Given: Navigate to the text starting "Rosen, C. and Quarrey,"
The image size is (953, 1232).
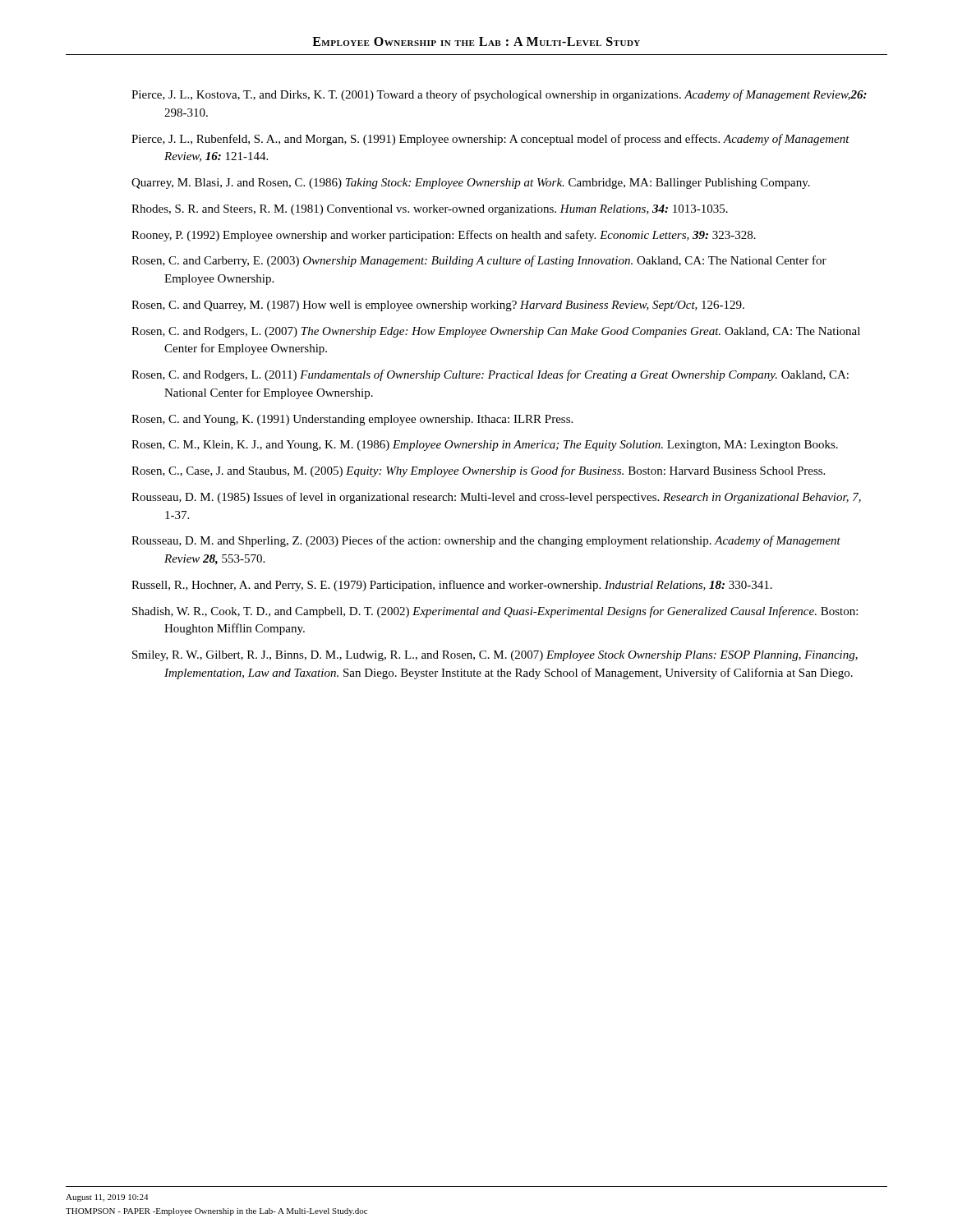Looking at the screenshot, I should coord(438,304).
